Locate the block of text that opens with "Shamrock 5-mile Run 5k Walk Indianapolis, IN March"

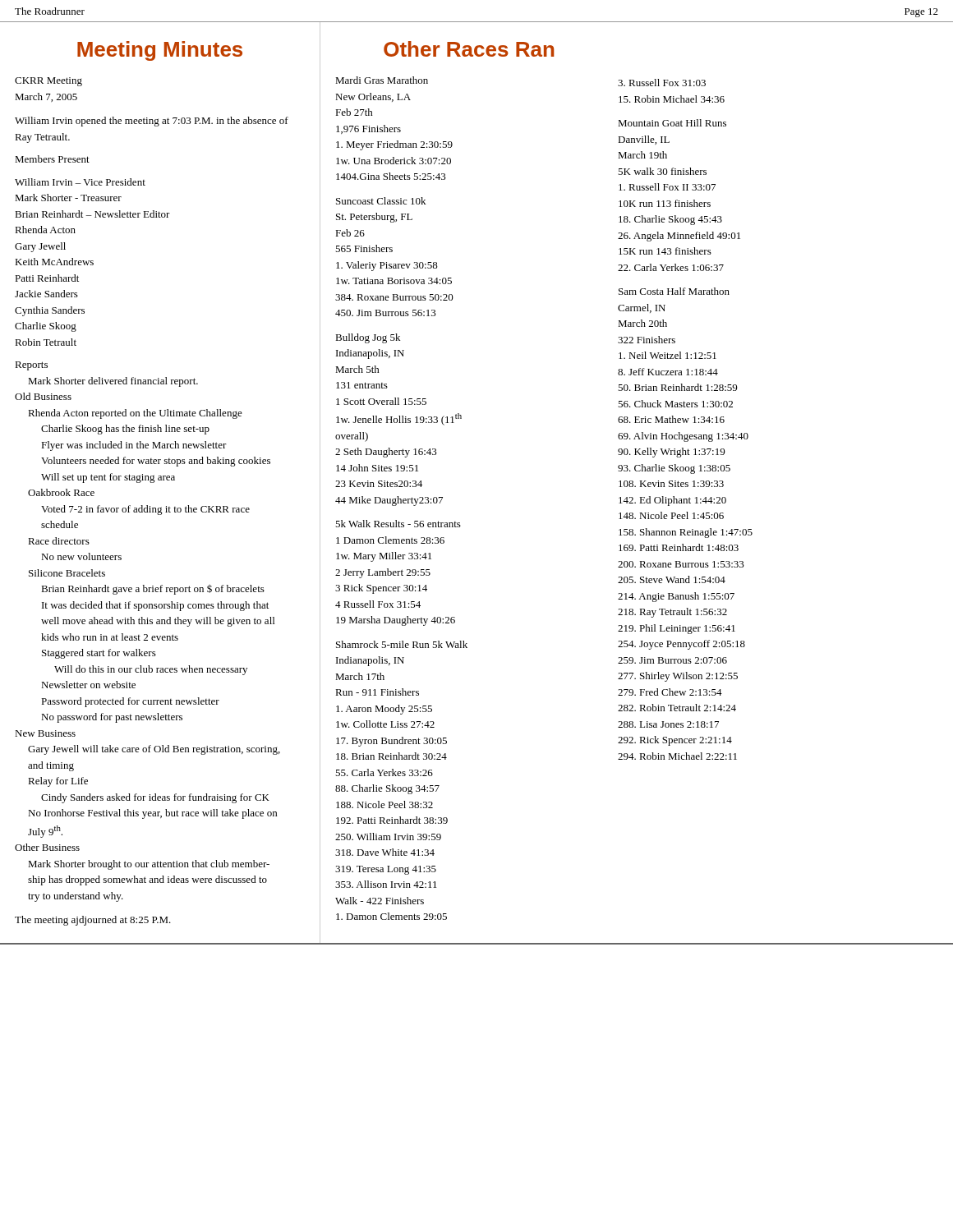[x=402, y=644]
